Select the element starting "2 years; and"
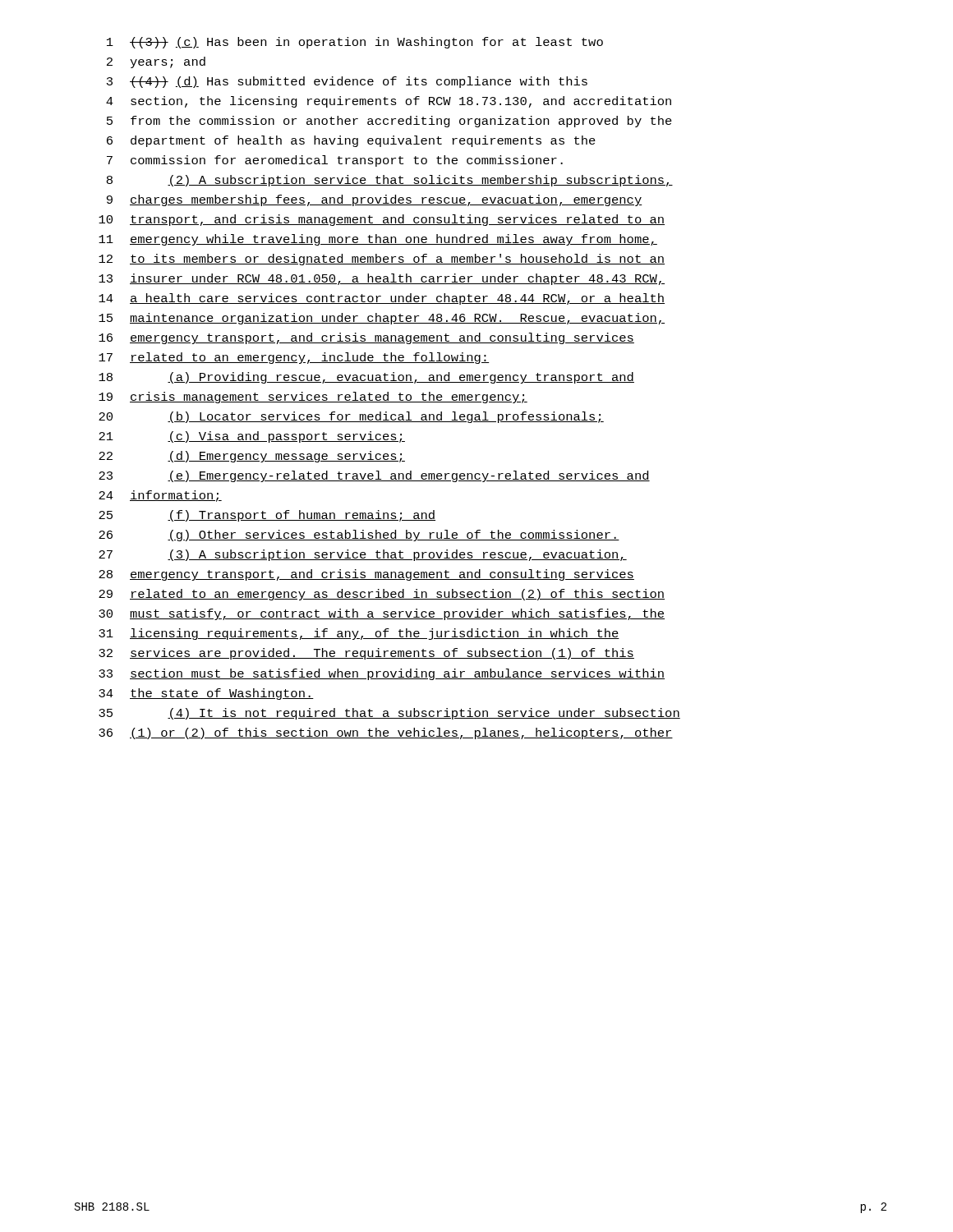The width and height of the screenshot is (953, 1232). coord(156,62)
